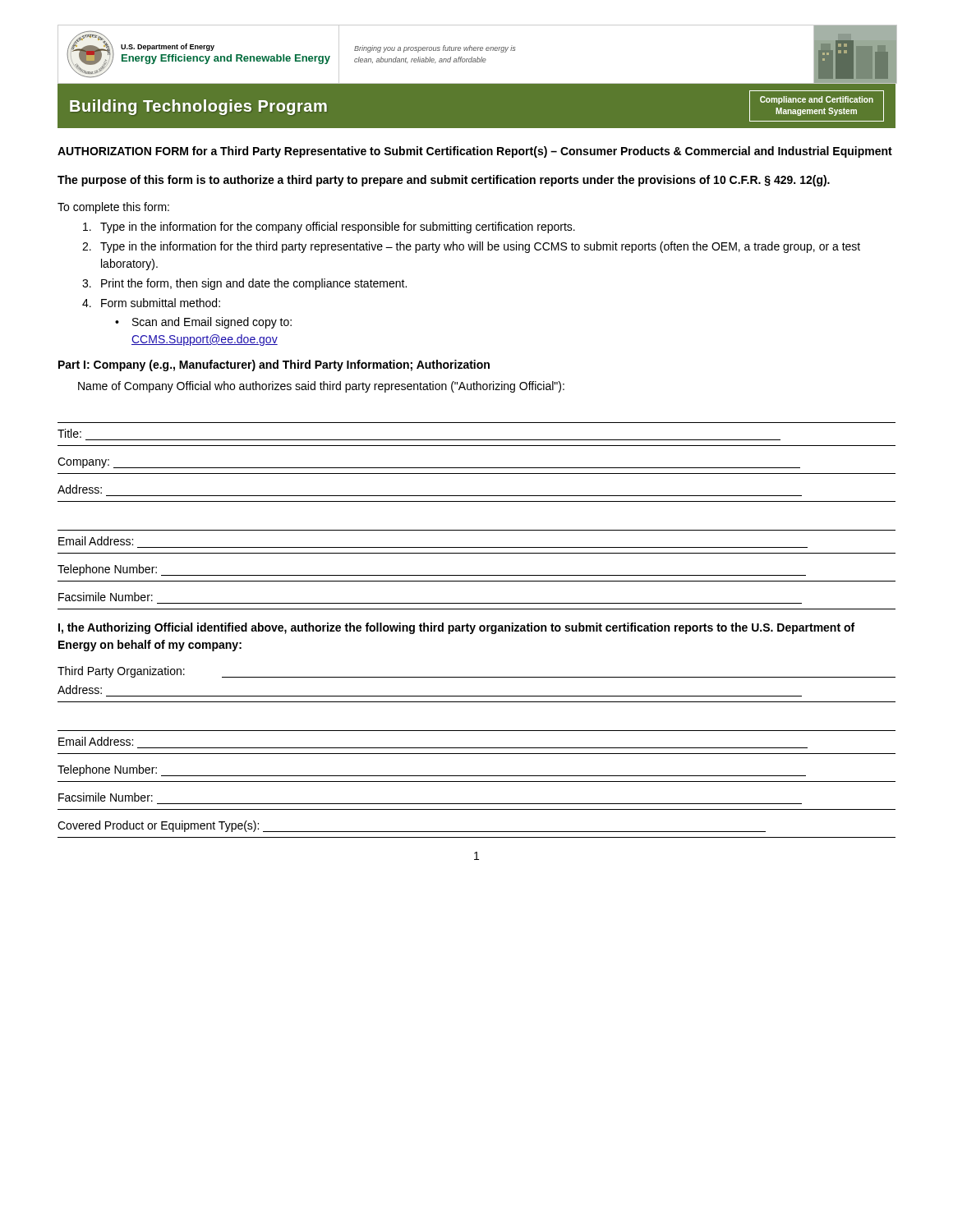
Task: Click on the region starting "Part I: Company (e.g.,"
Action: tap(274, 365)
